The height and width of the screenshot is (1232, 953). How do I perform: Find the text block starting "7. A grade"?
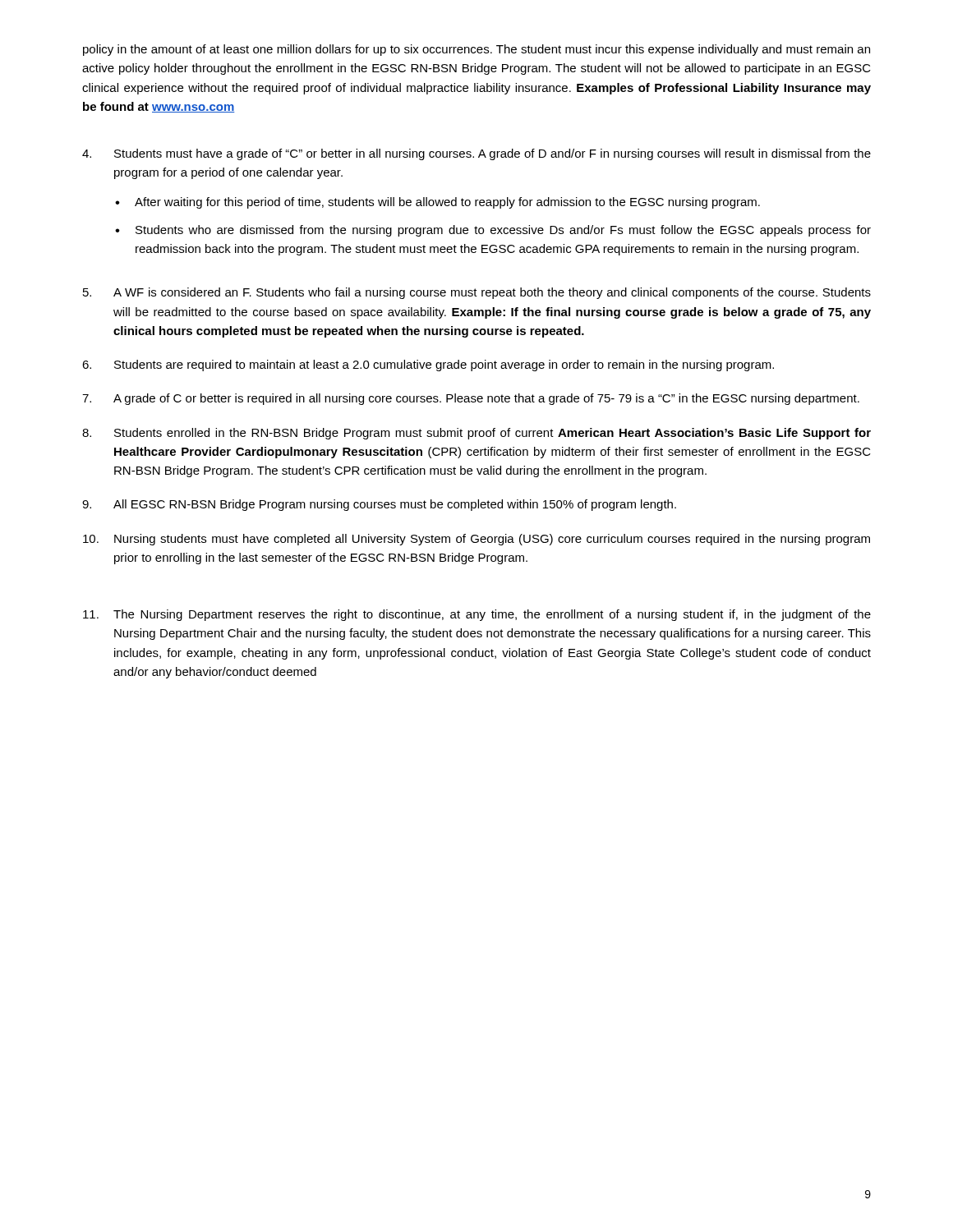point(476,398)
